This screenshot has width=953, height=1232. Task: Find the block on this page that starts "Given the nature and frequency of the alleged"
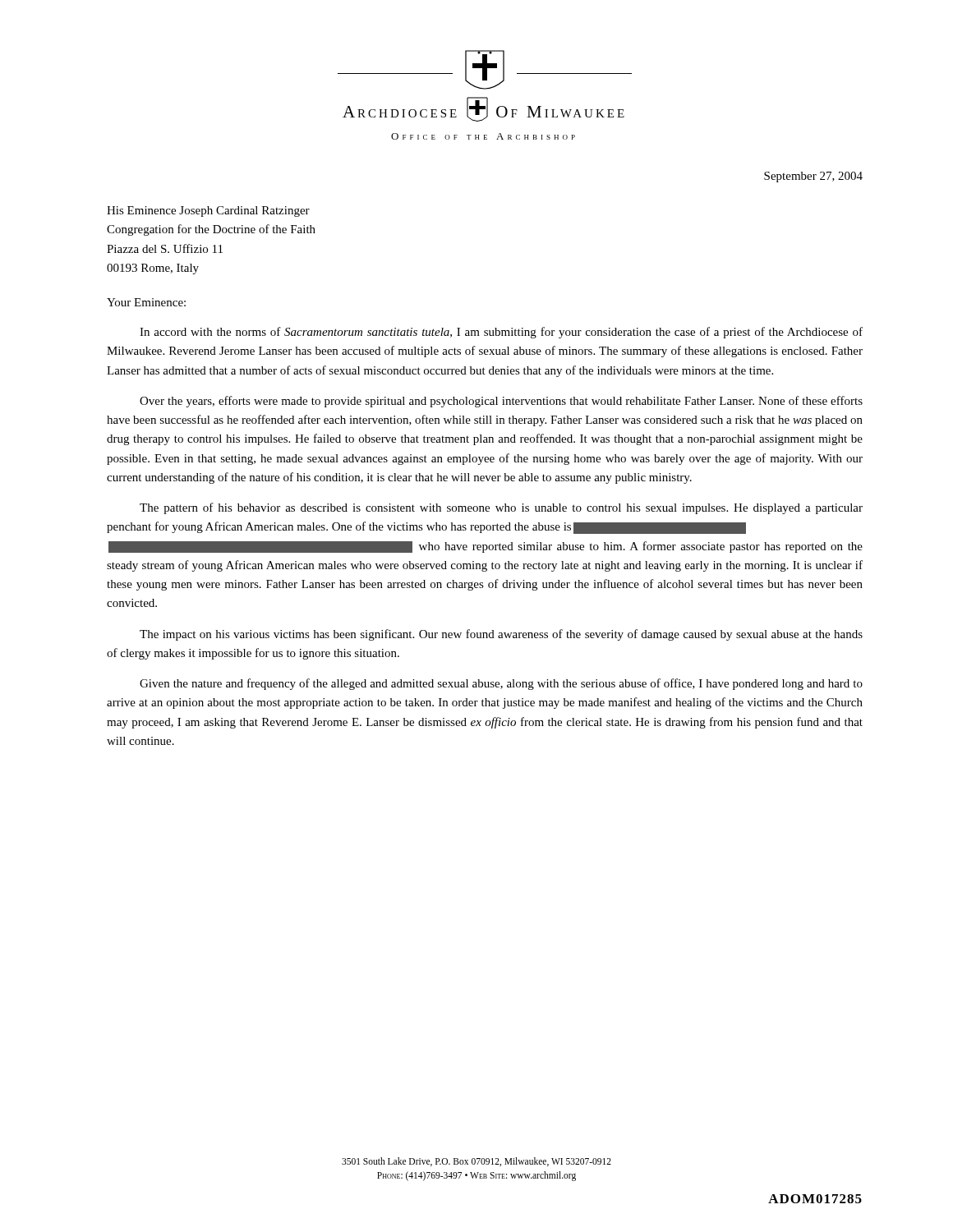(x=485, y=712)
